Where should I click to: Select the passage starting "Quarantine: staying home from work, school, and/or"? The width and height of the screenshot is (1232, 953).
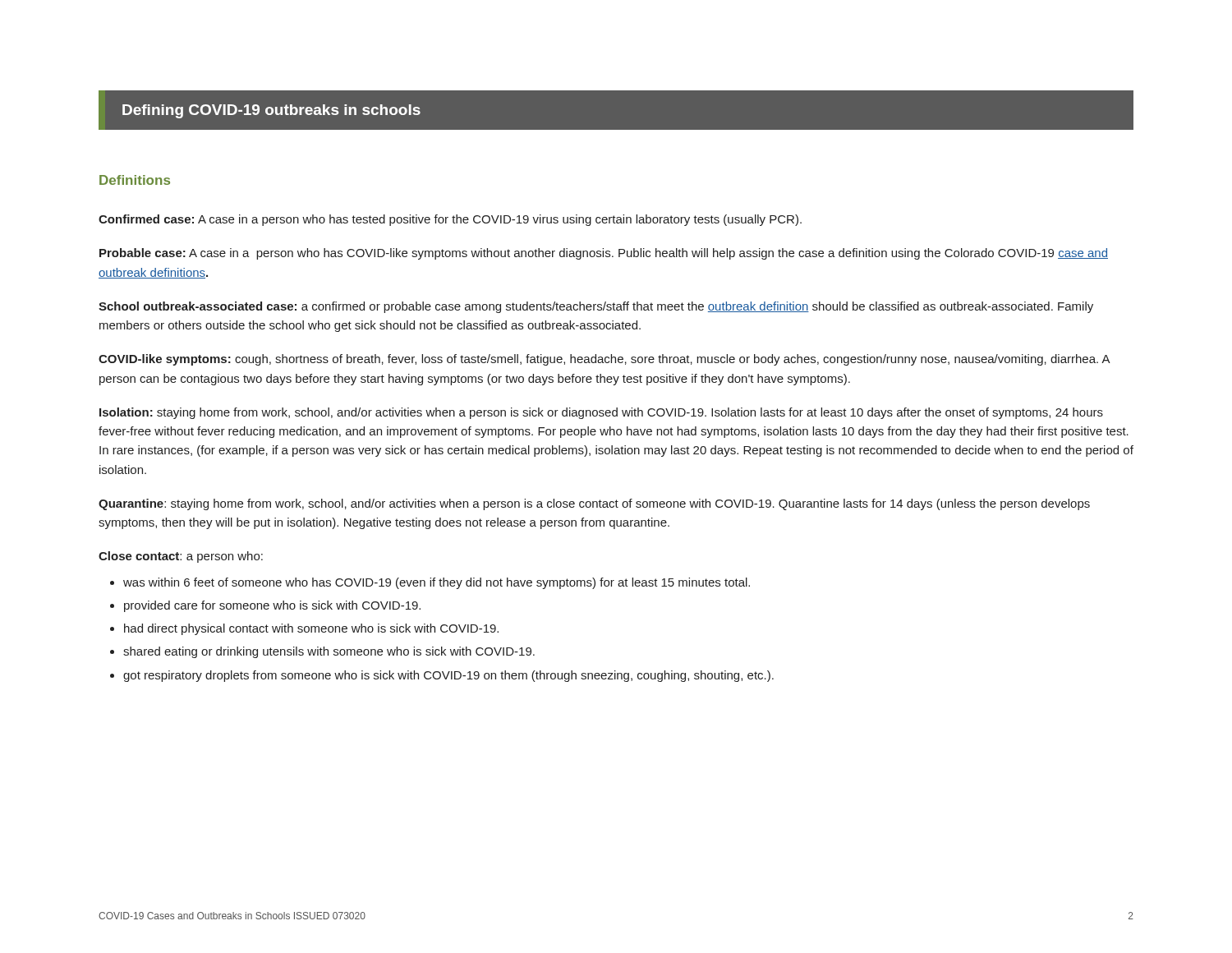[x=594, y=513]
